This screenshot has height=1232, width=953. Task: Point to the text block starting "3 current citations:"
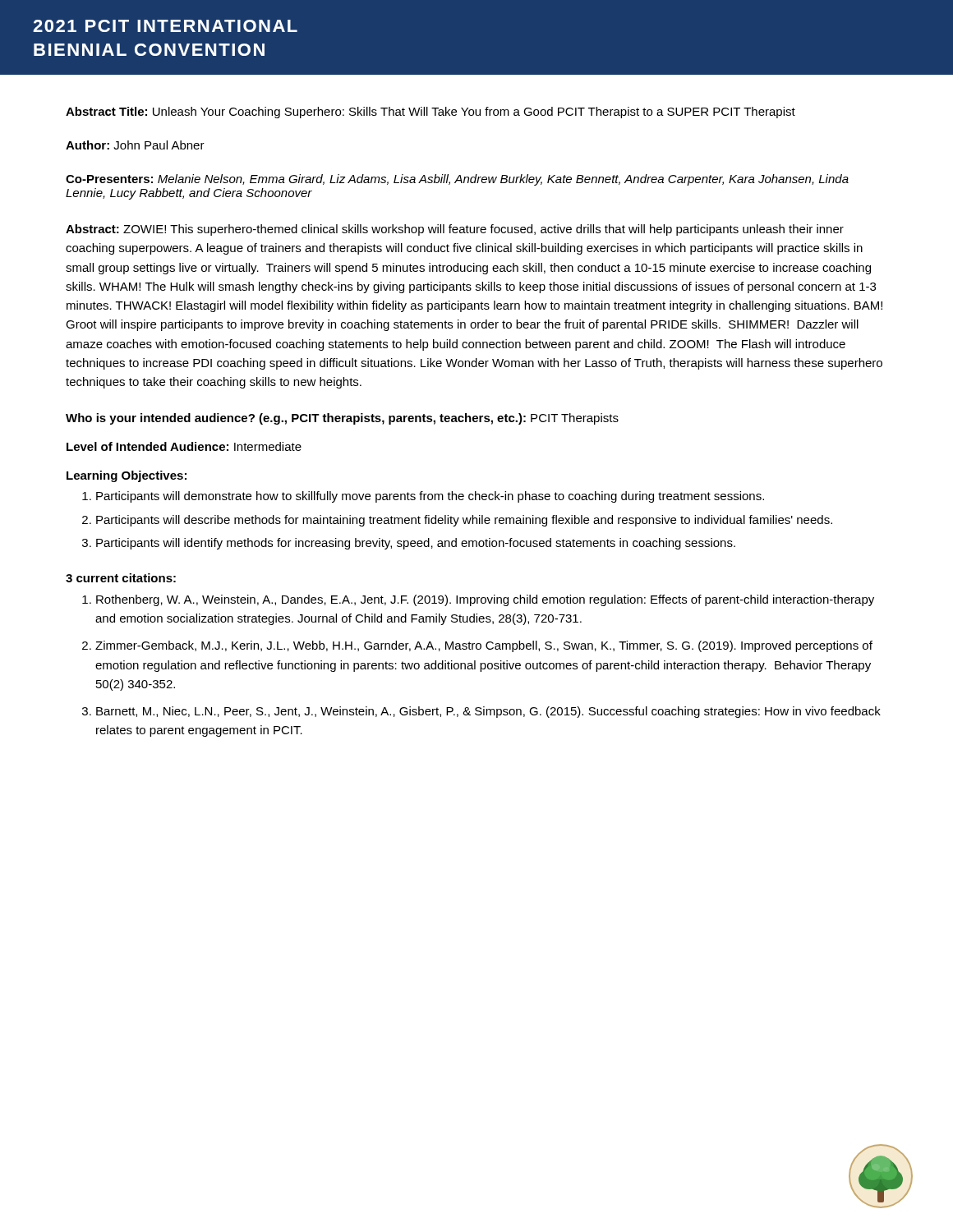[x=121, y=578]
